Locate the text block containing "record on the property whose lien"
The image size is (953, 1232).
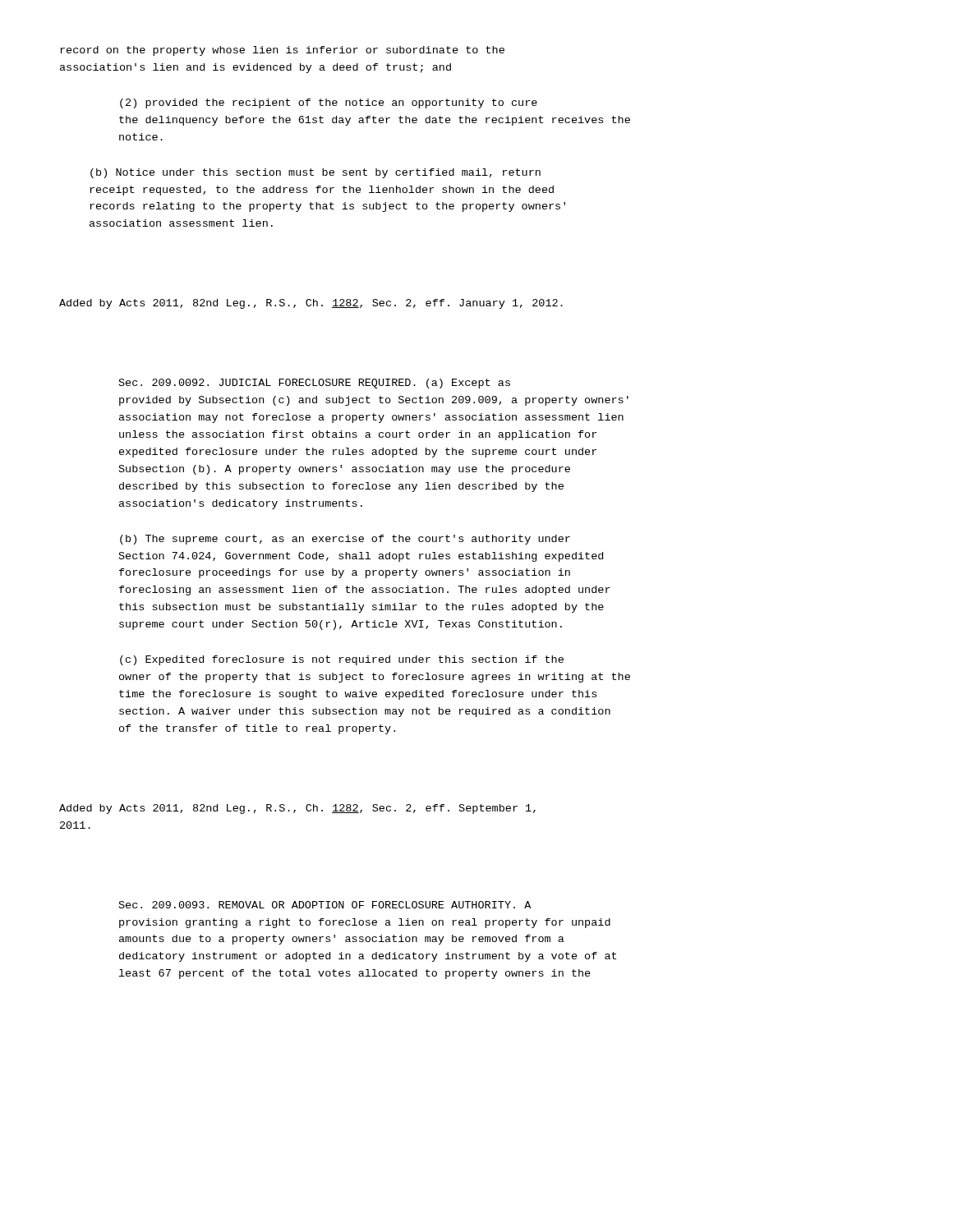[x=476, y=60]
